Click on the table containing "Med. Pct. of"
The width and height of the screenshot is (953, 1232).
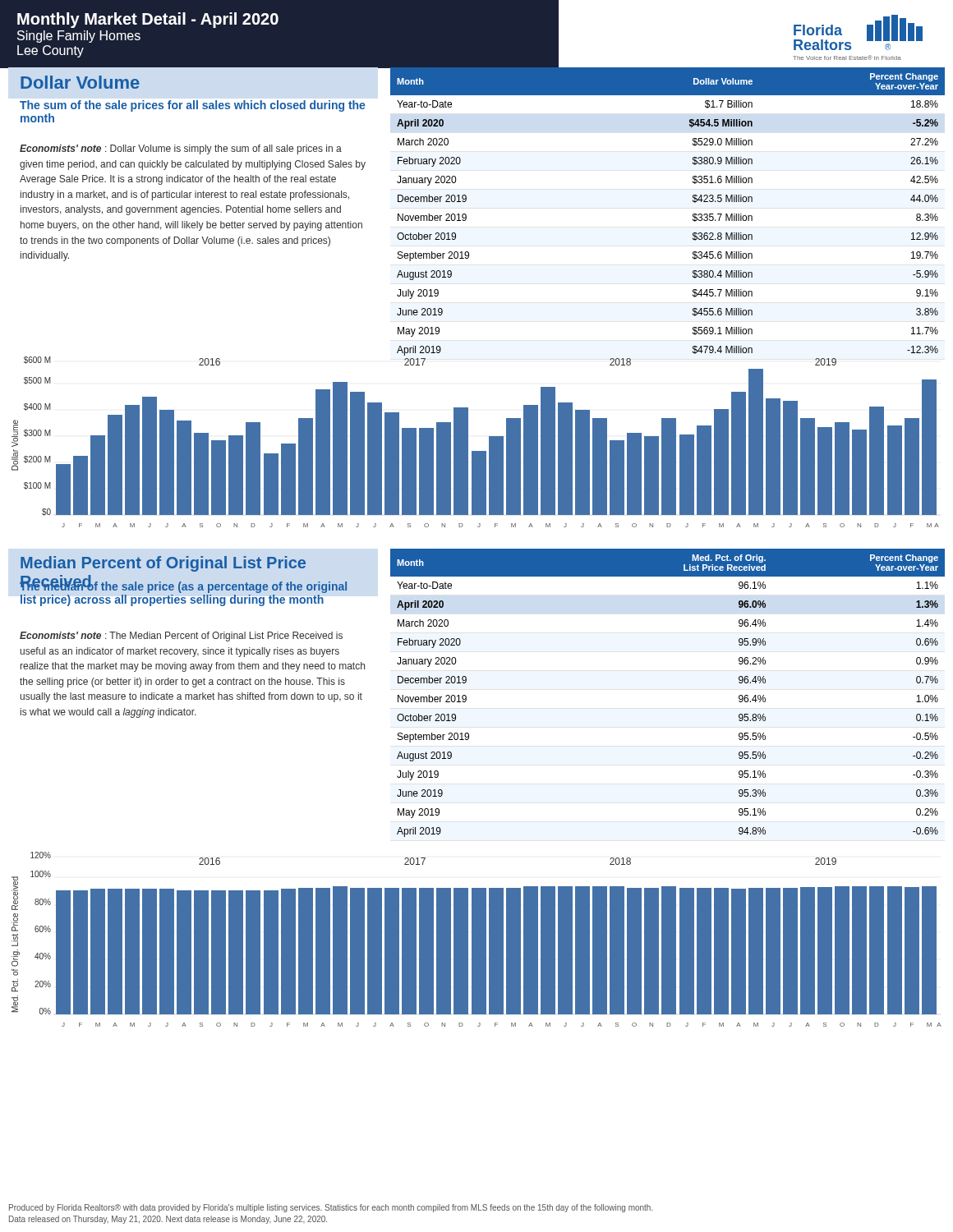668,695
